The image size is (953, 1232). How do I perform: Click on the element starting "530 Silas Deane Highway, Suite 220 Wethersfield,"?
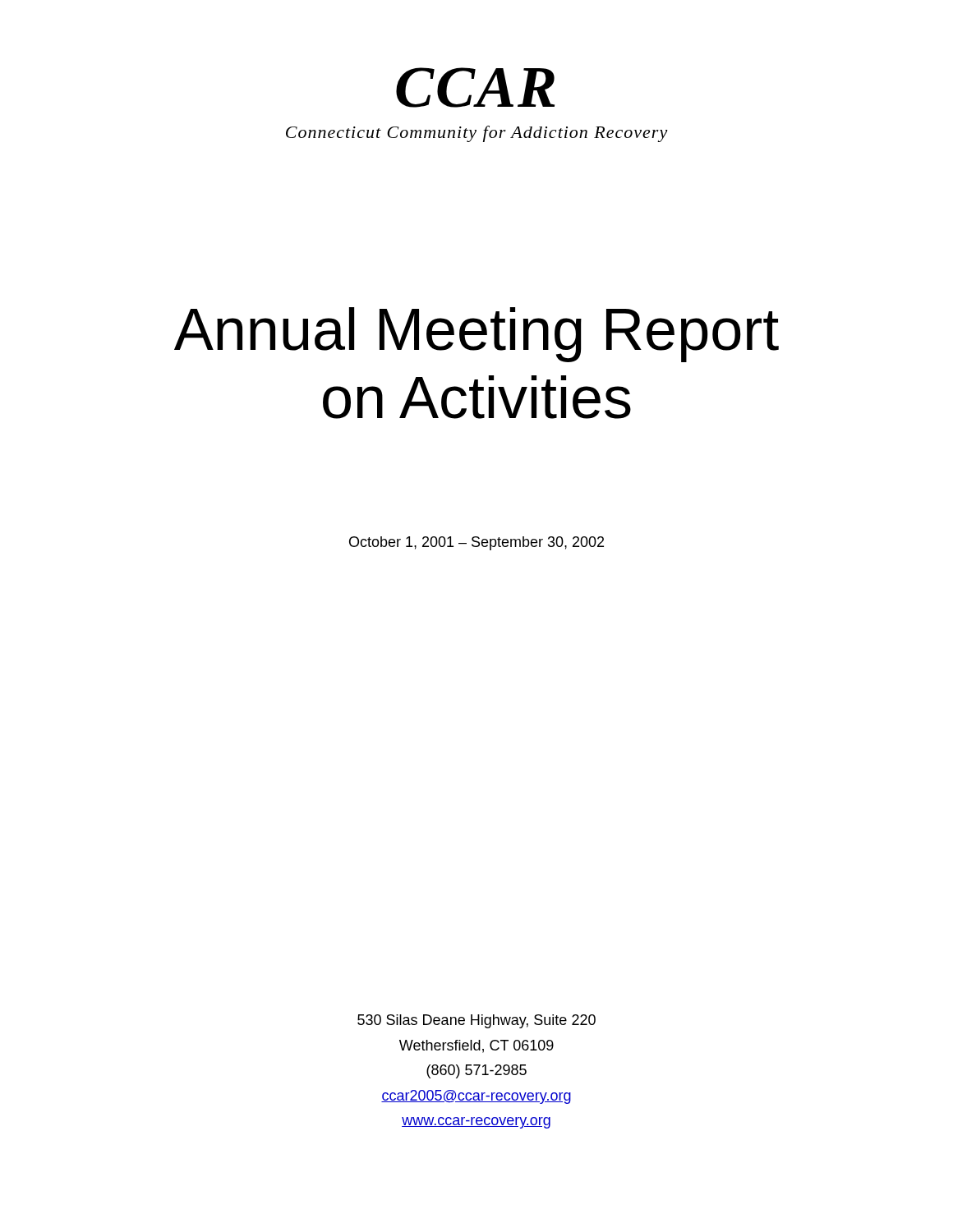click(476, 1070)
